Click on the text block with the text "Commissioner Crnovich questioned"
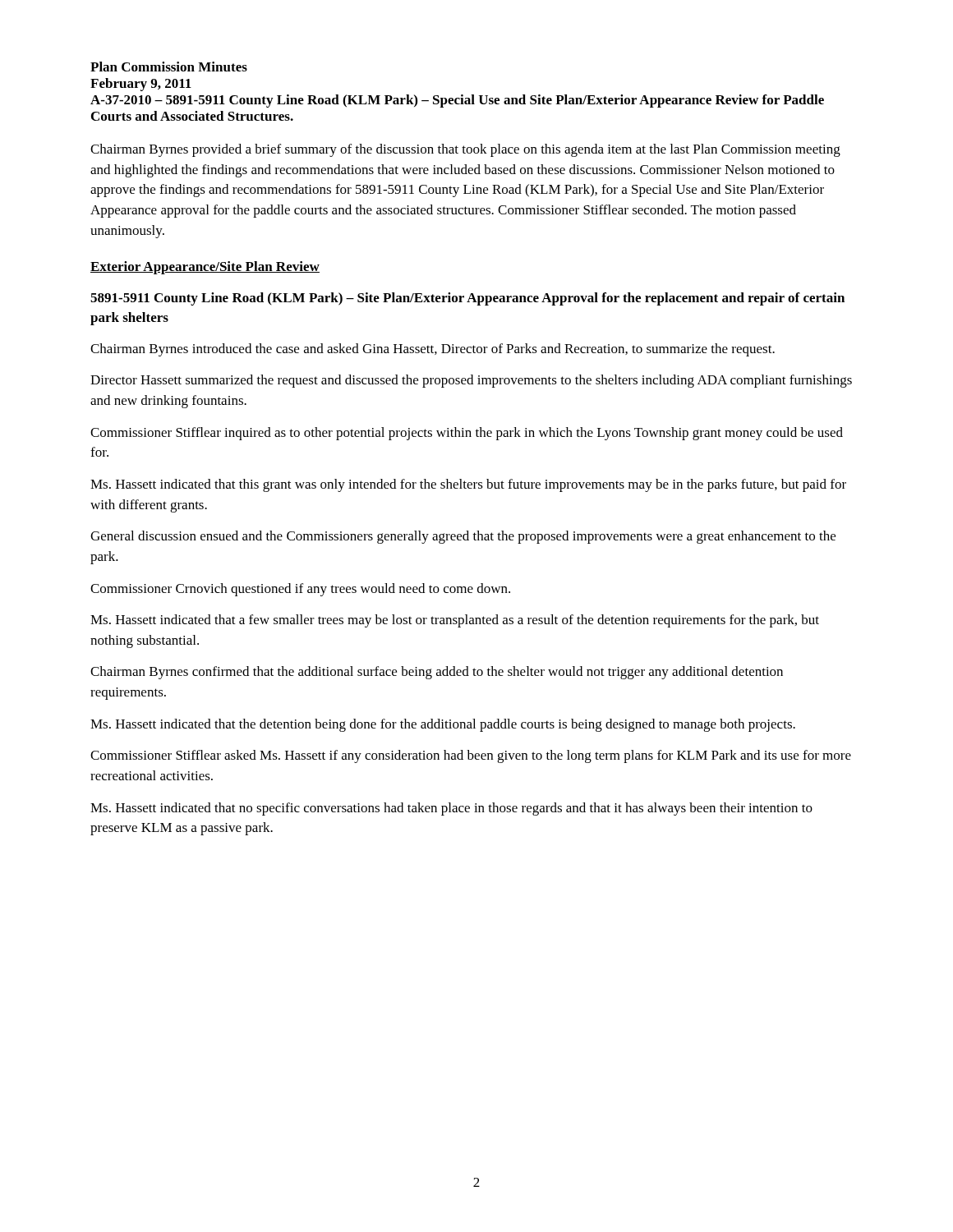The width and height of the screenshot is (953, 1232). (x=476, y=589)
